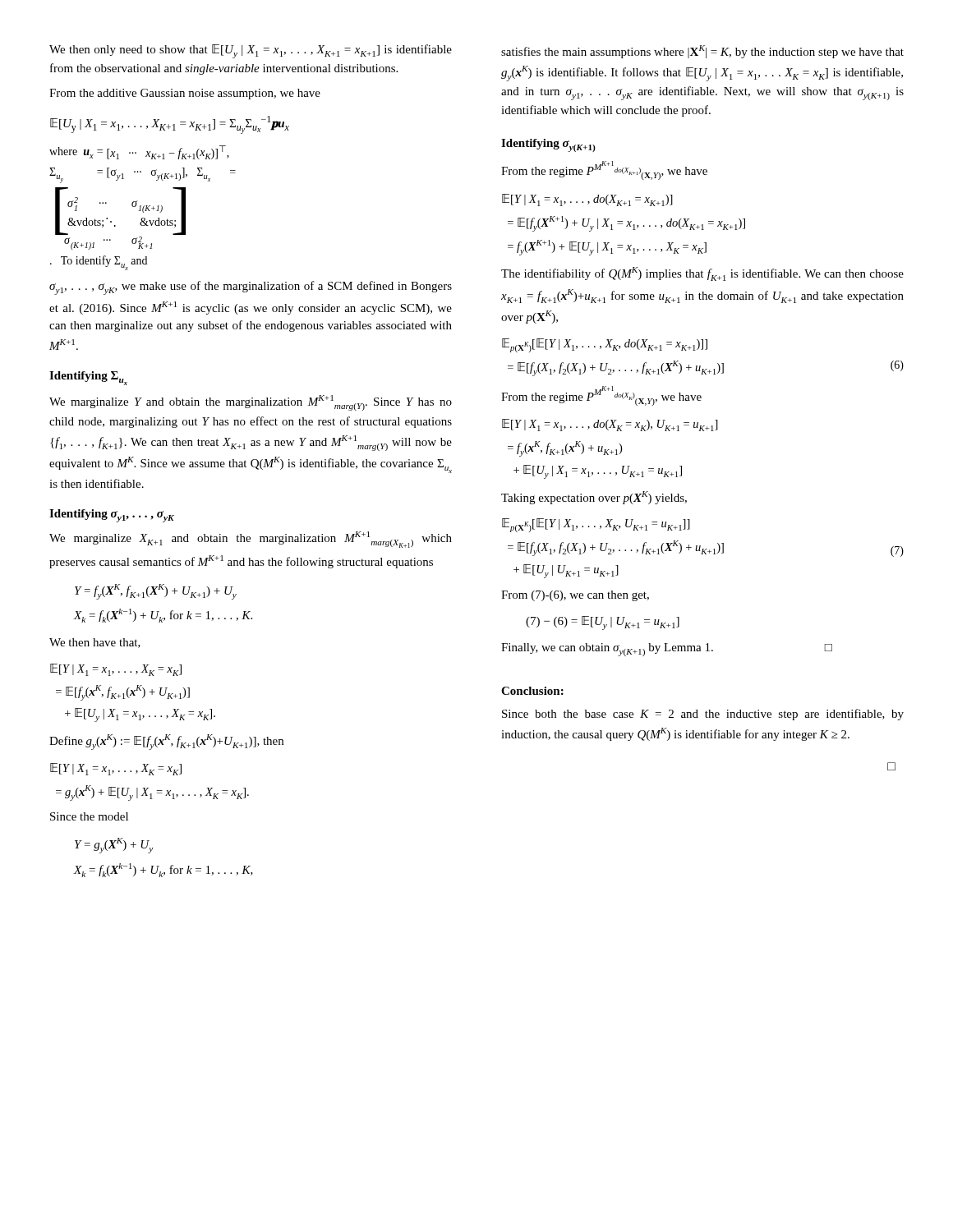Locate the text containing "From the regime PMK+1do(XK)(X,Y), we have"
Viewport: 953px width, 1232px height.
point(702,396)
